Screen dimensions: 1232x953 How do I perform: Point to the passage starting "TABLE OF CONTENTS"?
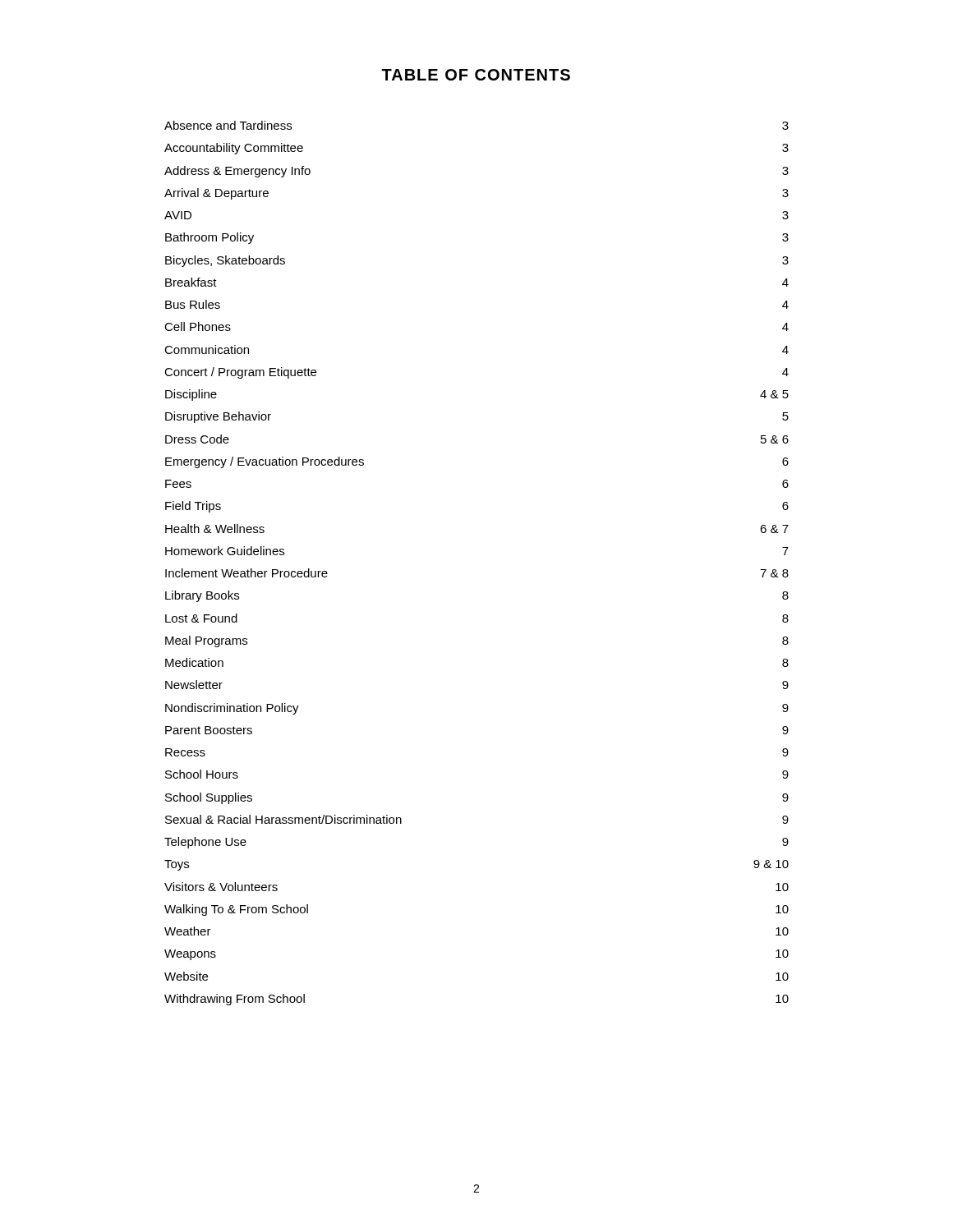476,75
